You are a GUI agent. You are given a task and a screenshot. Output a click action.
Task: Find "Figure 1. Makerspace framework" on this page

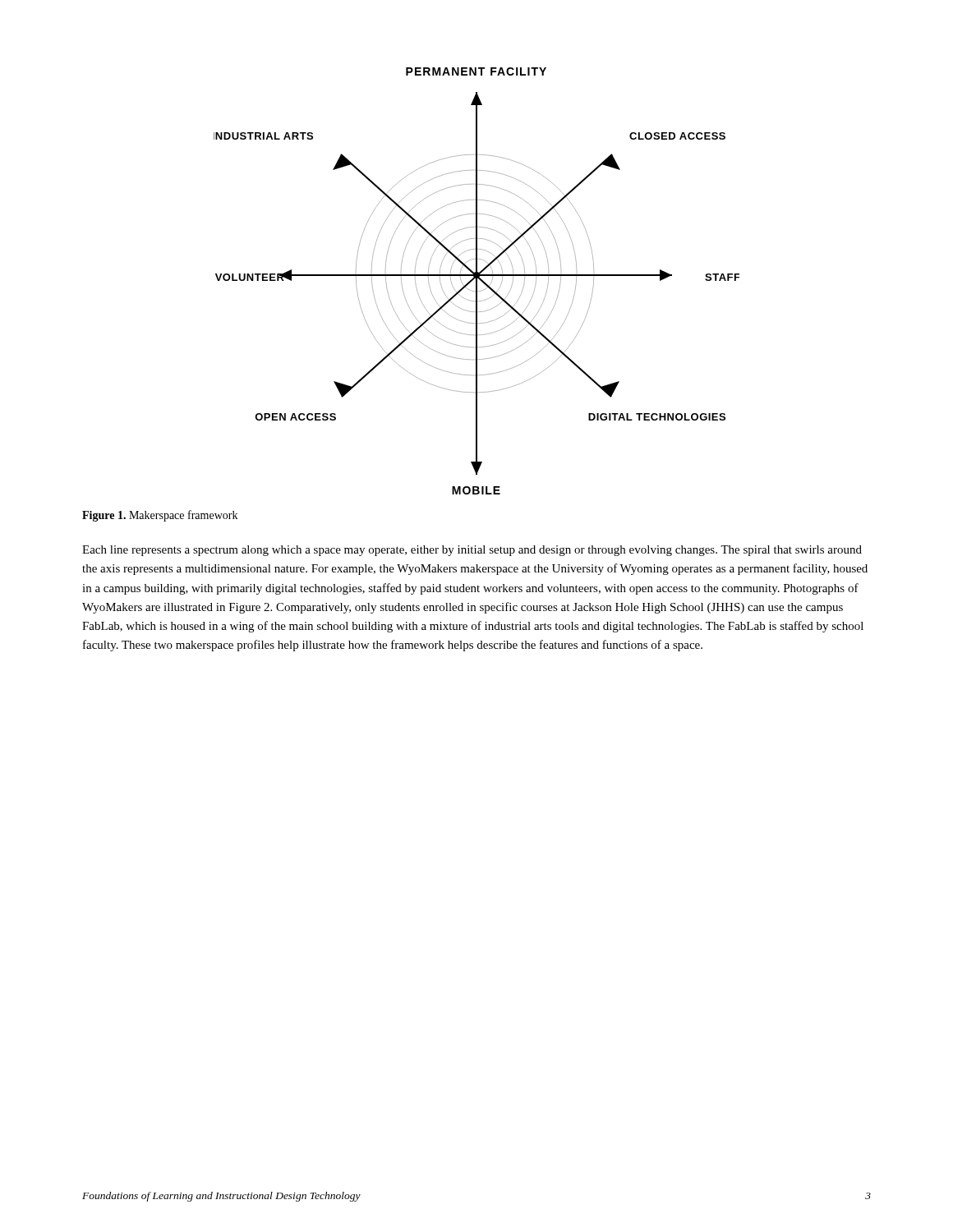pos(160,515)
